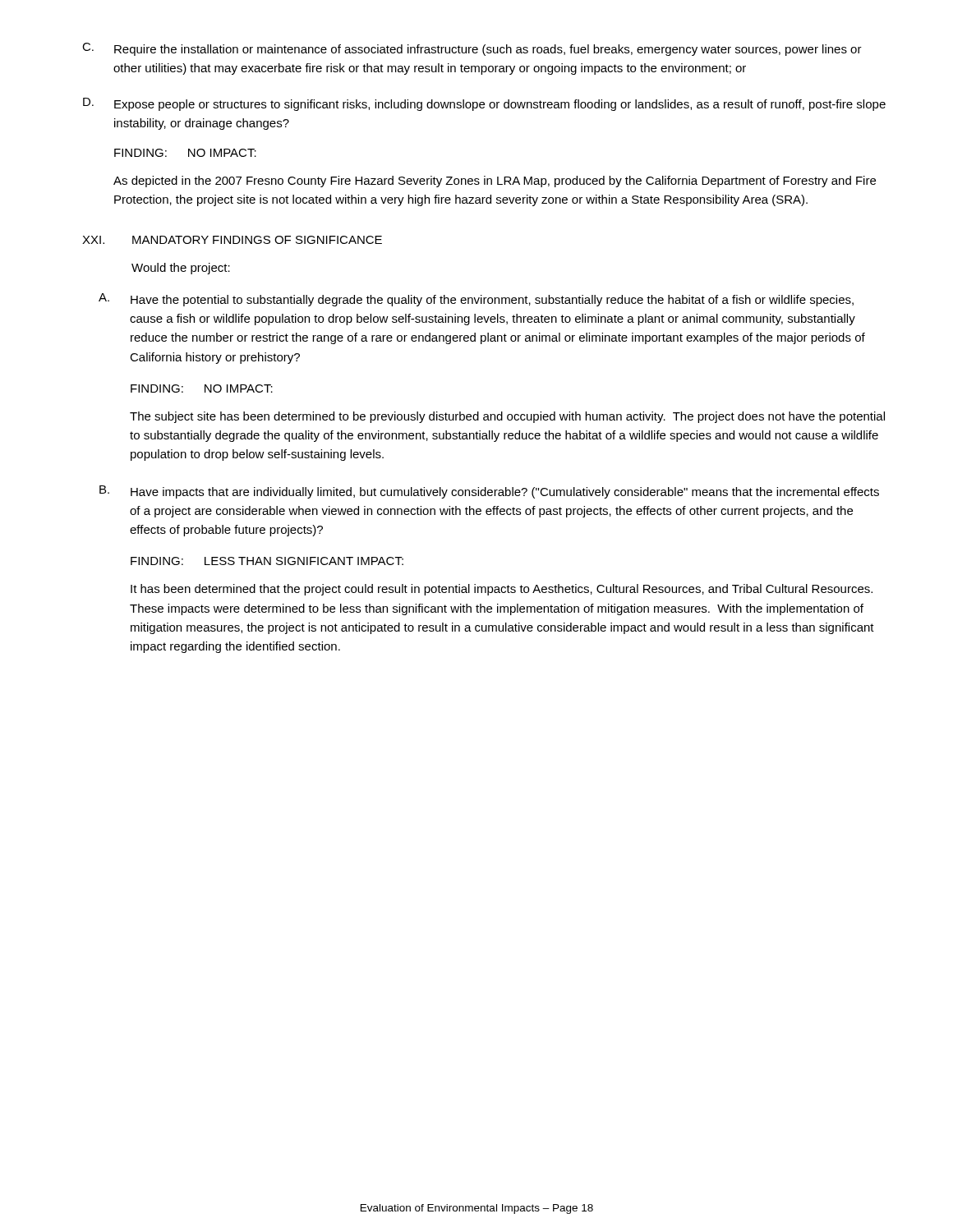Select the block starting "B. Have impacts that are individually"

click(x=493, y=510)
